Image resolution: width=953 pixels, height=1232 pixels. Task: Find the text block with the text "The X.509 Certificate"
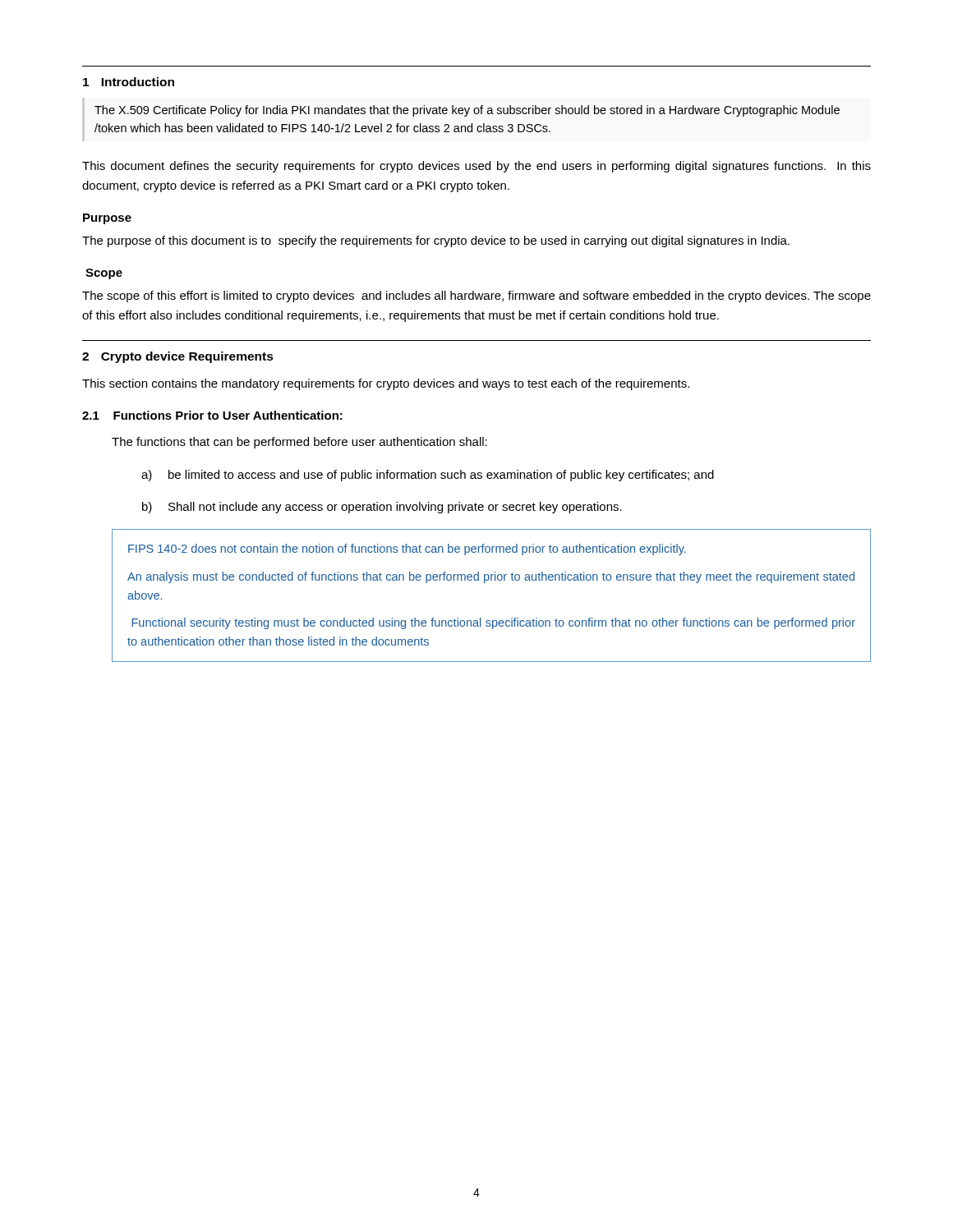467,119
